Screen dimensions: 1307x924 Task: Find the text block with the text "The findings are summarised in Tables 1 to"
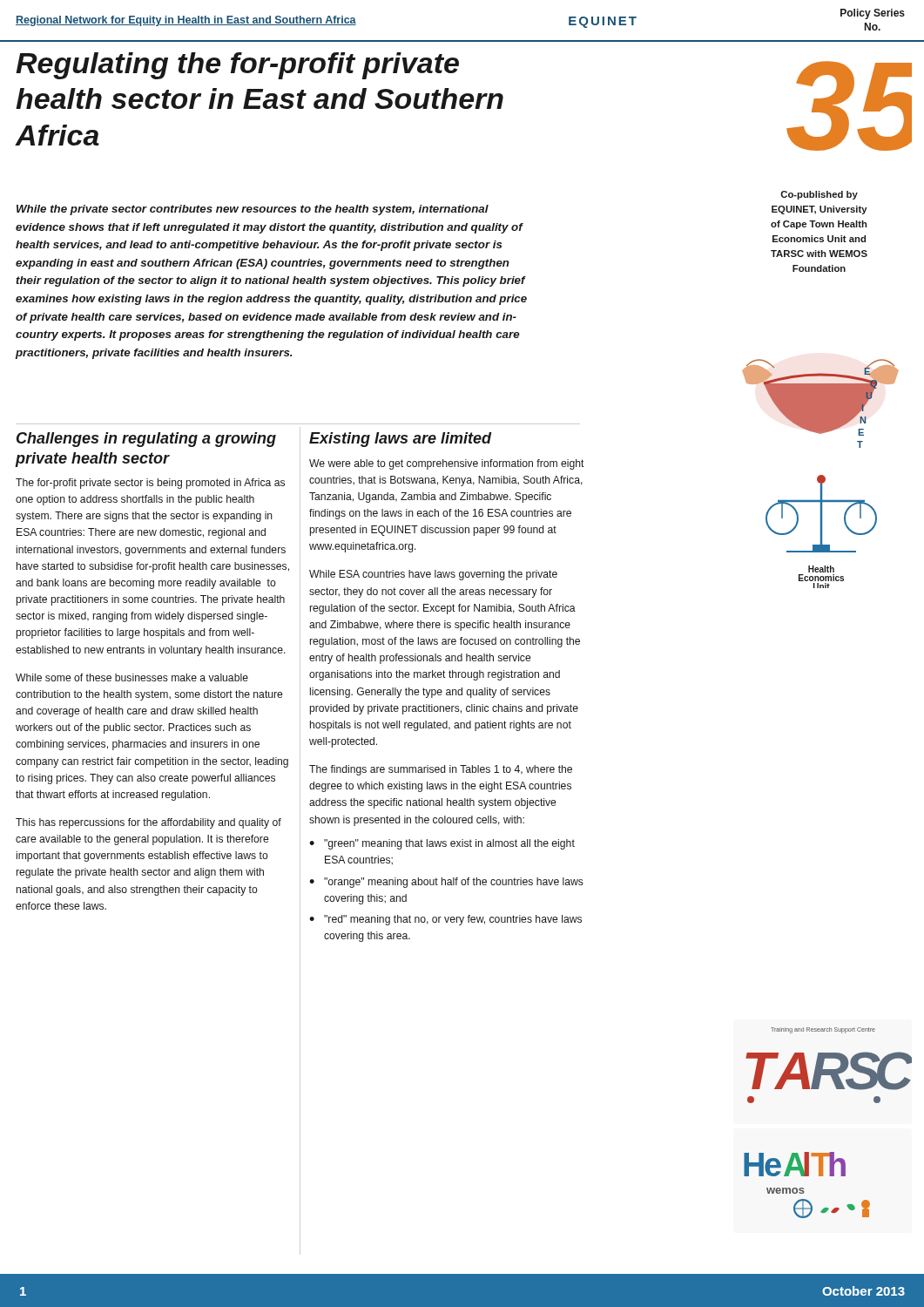pos(441,795)
